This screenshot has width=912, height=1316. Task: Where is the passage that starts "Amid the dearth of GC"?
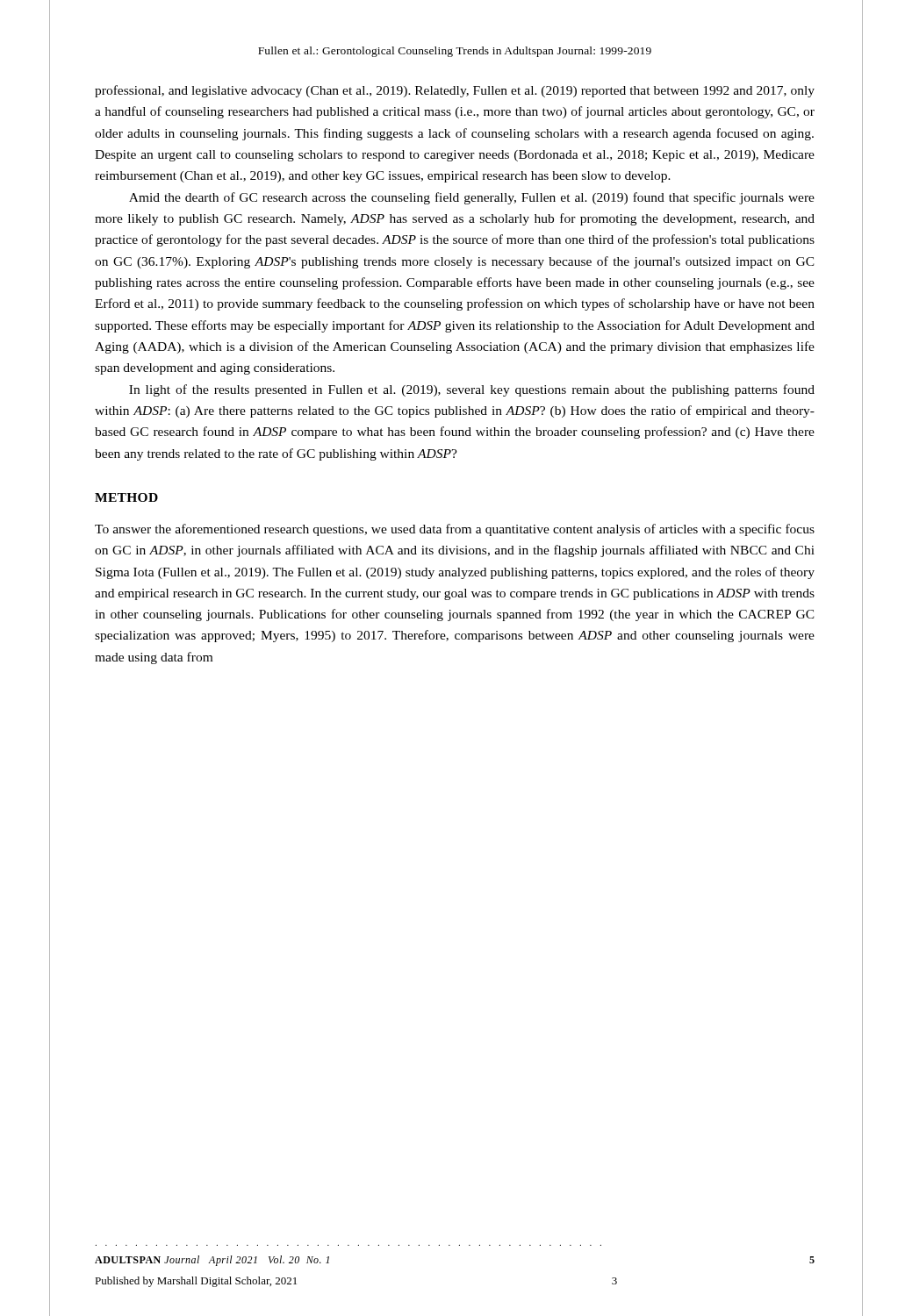coord(455,283)
